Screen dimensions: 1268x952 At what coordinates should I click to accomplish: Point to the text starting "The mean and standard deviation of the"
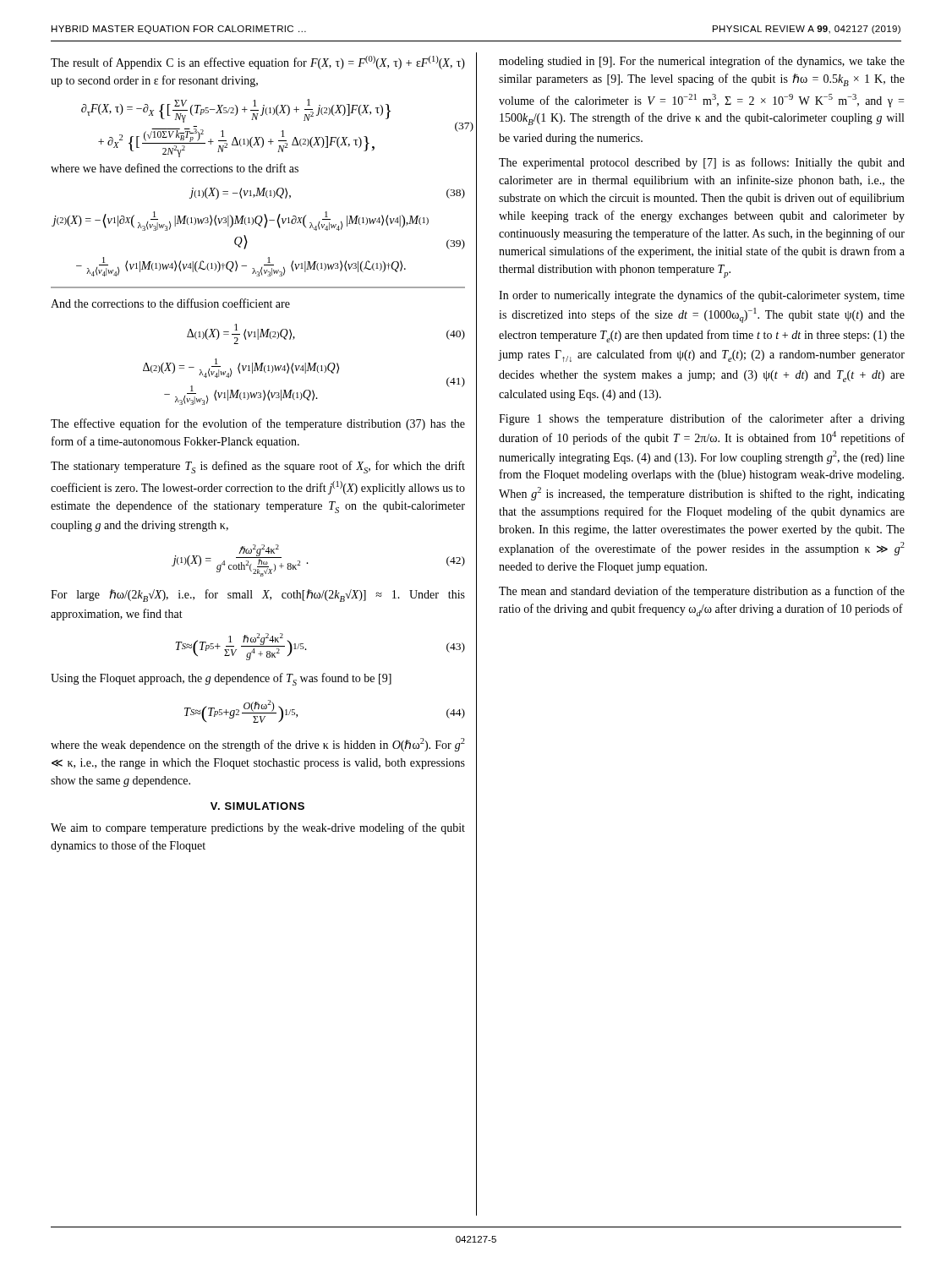point(702,601)
